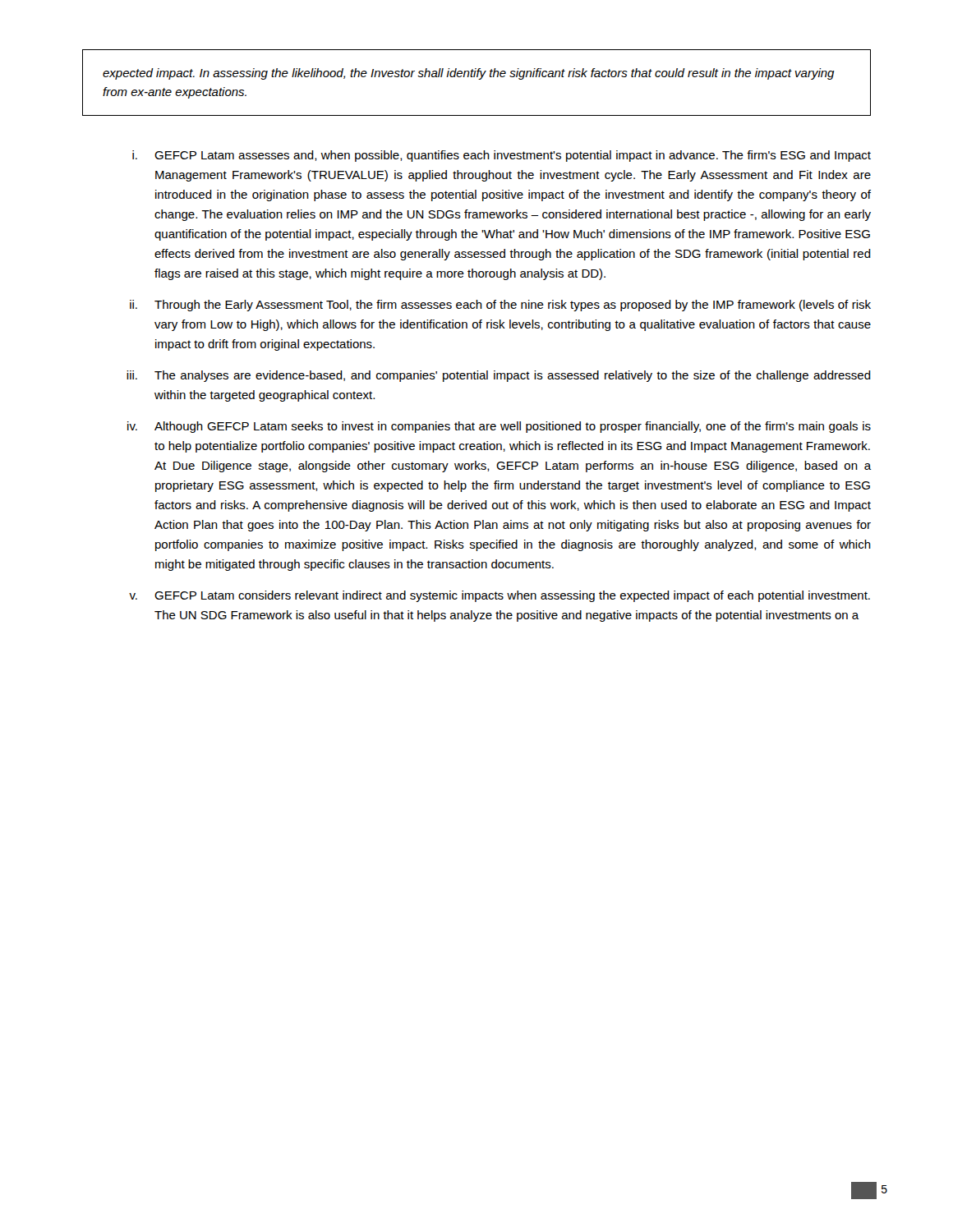Locate the list item that reads "iii. The analyses are evidence-based, and companies' potential"
This screenshot has width=953, height=1232.
(476, 385)
